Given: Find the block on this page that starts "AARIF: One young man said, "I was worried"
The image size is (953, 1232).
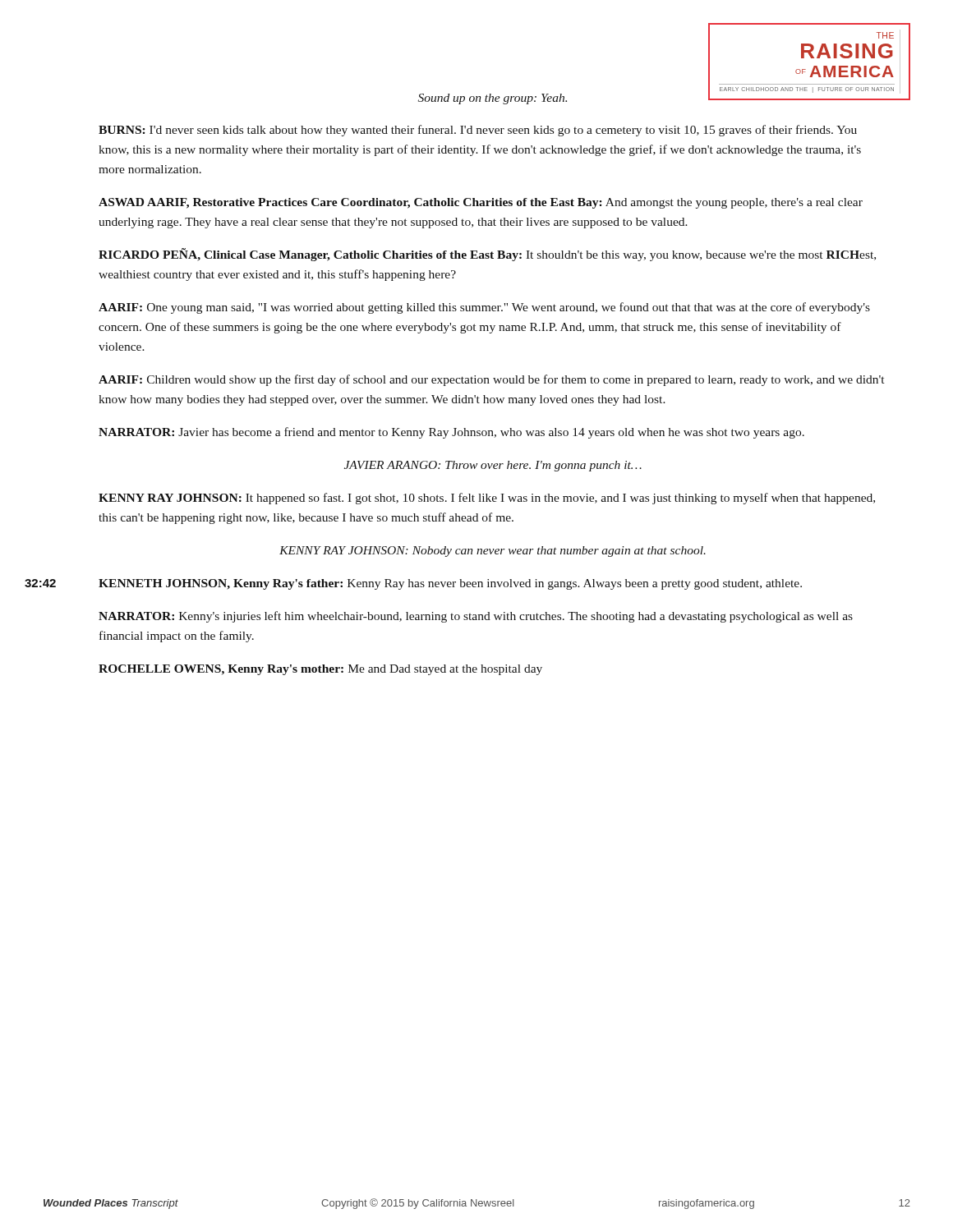Looking at the screenshot, I should [484, 327].
